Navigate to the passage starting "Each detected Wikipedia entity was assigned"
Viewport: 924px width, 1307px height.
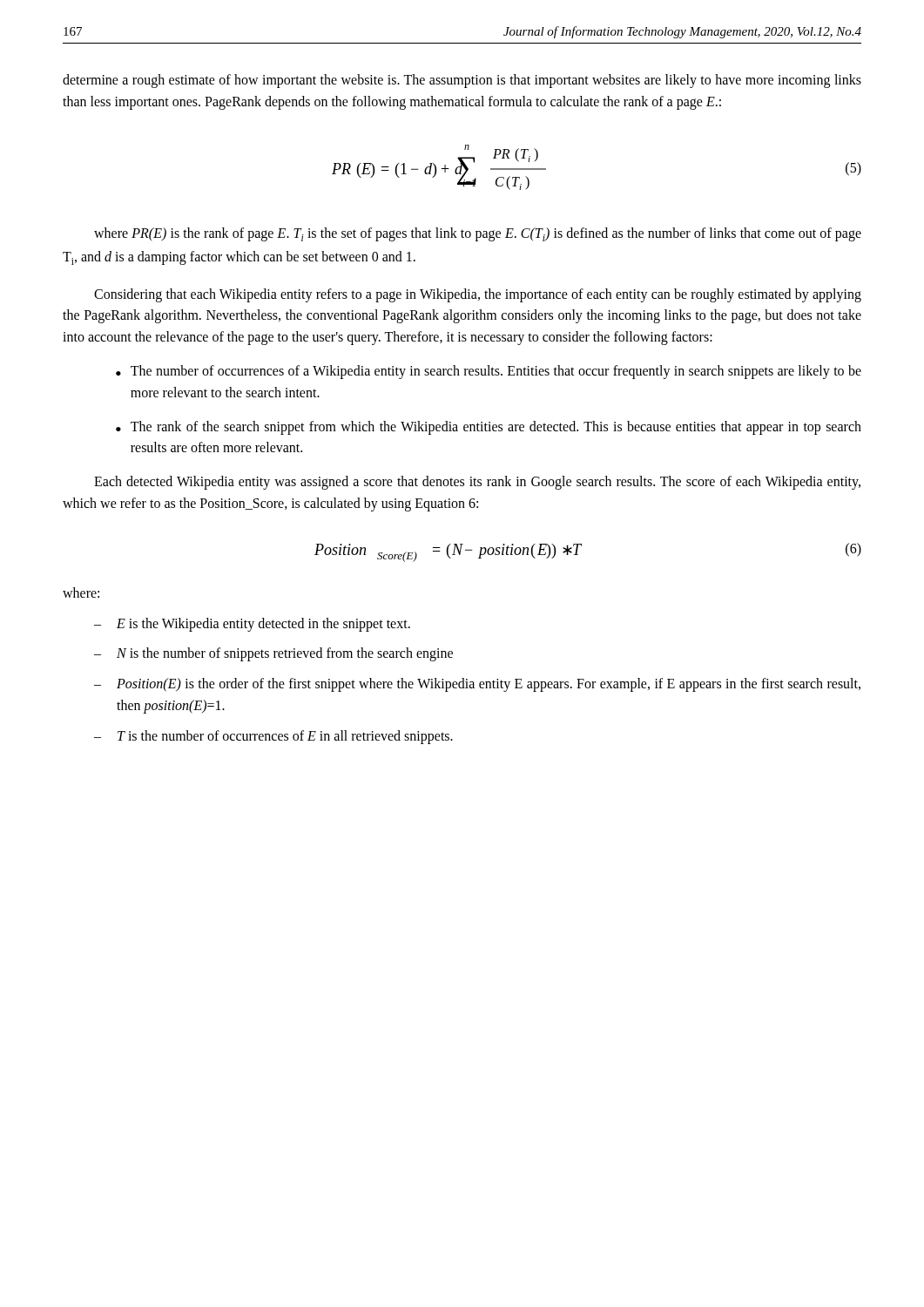point(462,492)
